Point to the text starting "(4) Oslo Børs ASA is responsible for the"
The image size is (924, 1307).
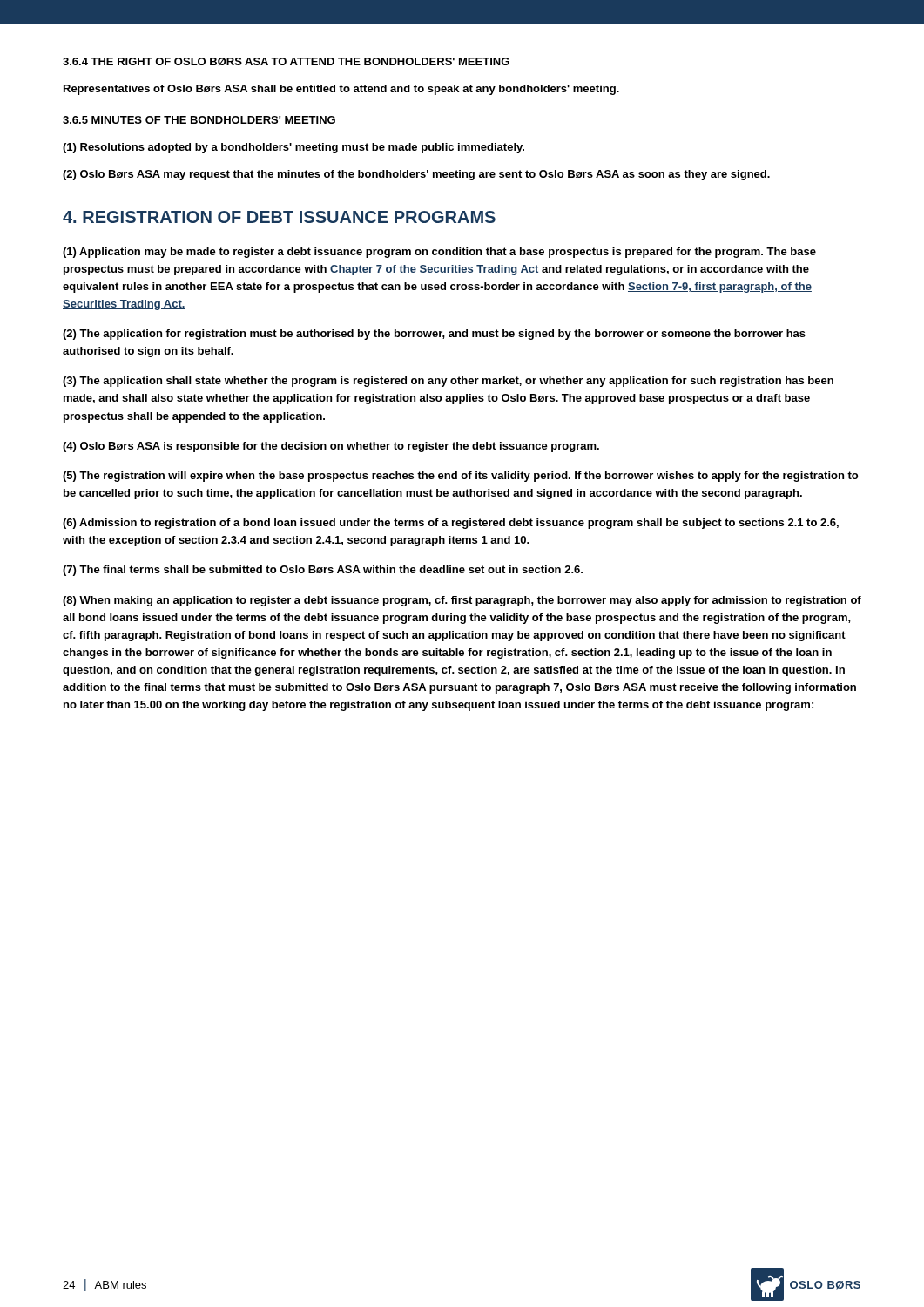(x=331, y=445)
